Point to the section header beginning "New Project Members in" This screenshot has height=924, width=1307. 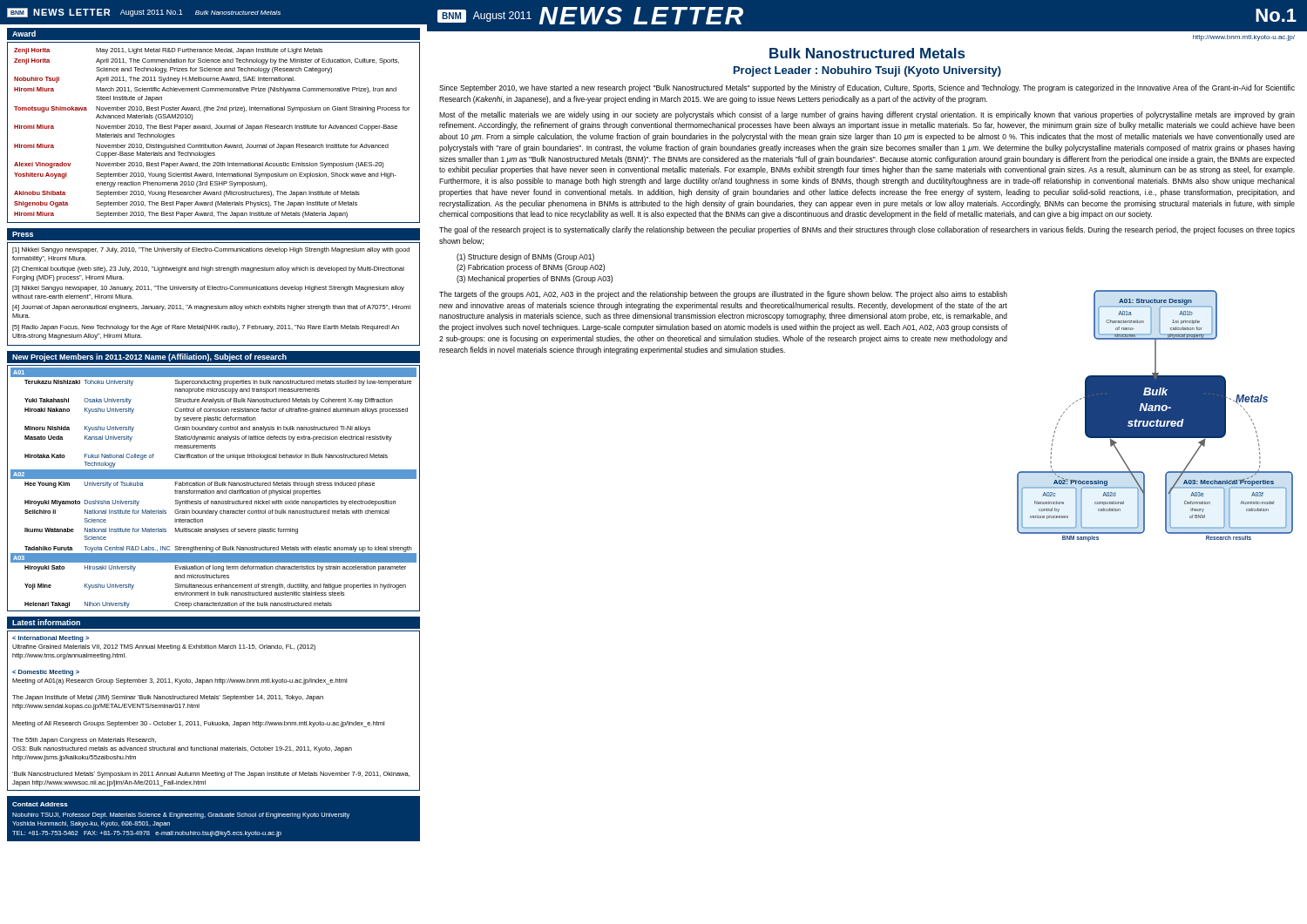149,357
